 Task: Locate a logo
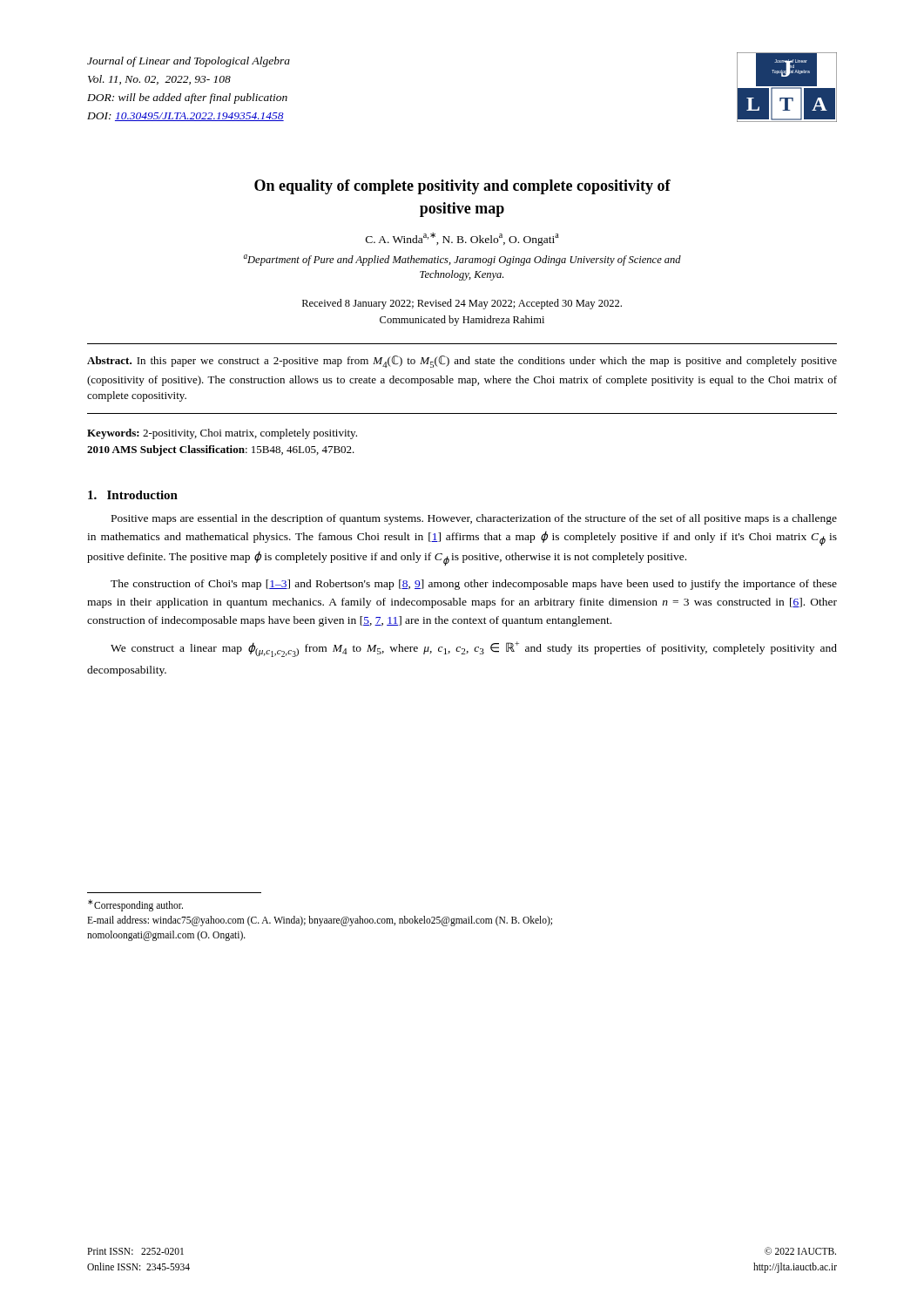[x=787, y=87]
